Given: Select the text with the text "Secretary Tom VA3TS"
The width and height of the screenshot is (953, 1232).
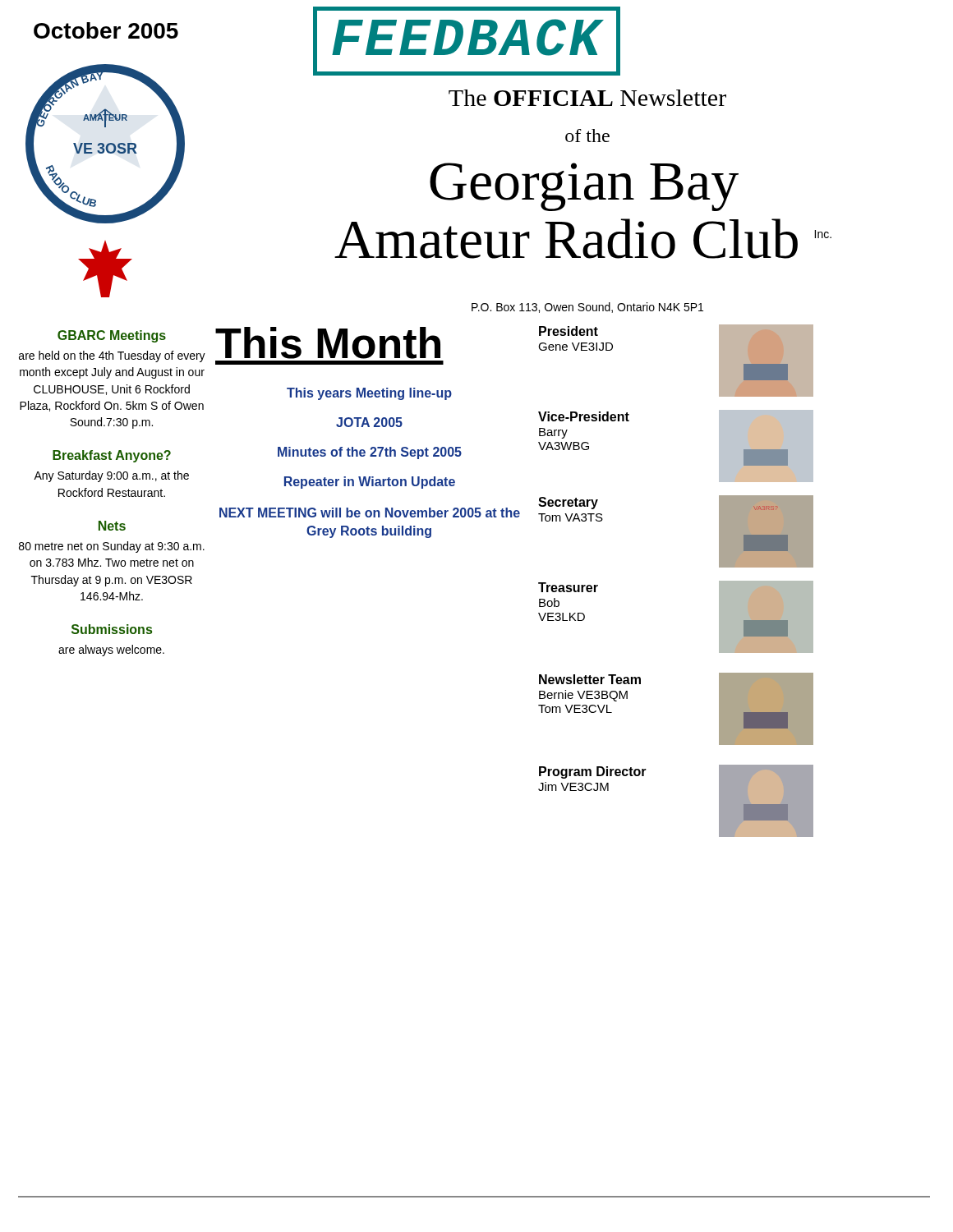Looking at the screenshot, I should pos(568,503).
